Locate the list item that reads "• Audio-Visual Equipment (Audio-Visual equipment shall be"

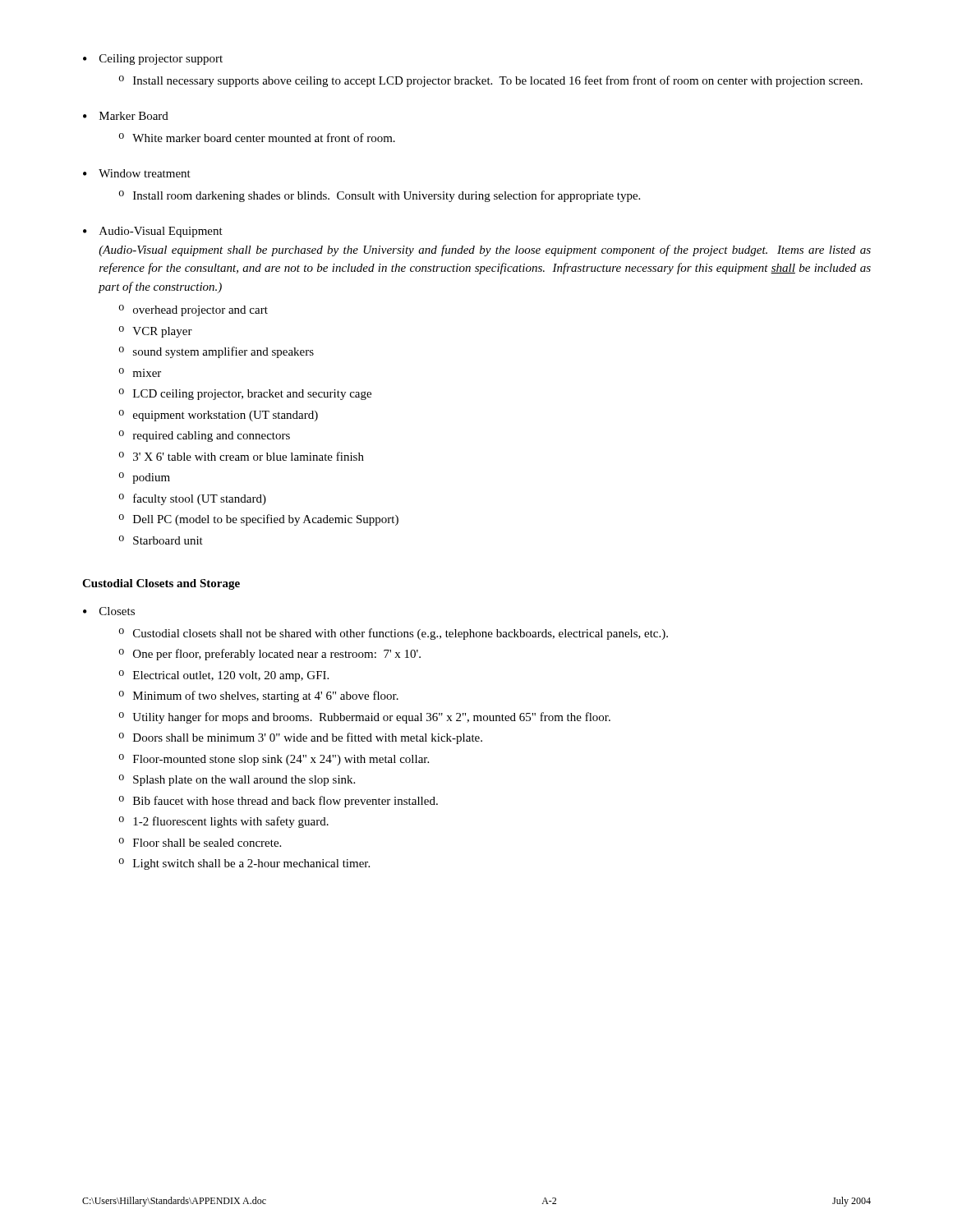pyautogui.click(x=153, y=232)
